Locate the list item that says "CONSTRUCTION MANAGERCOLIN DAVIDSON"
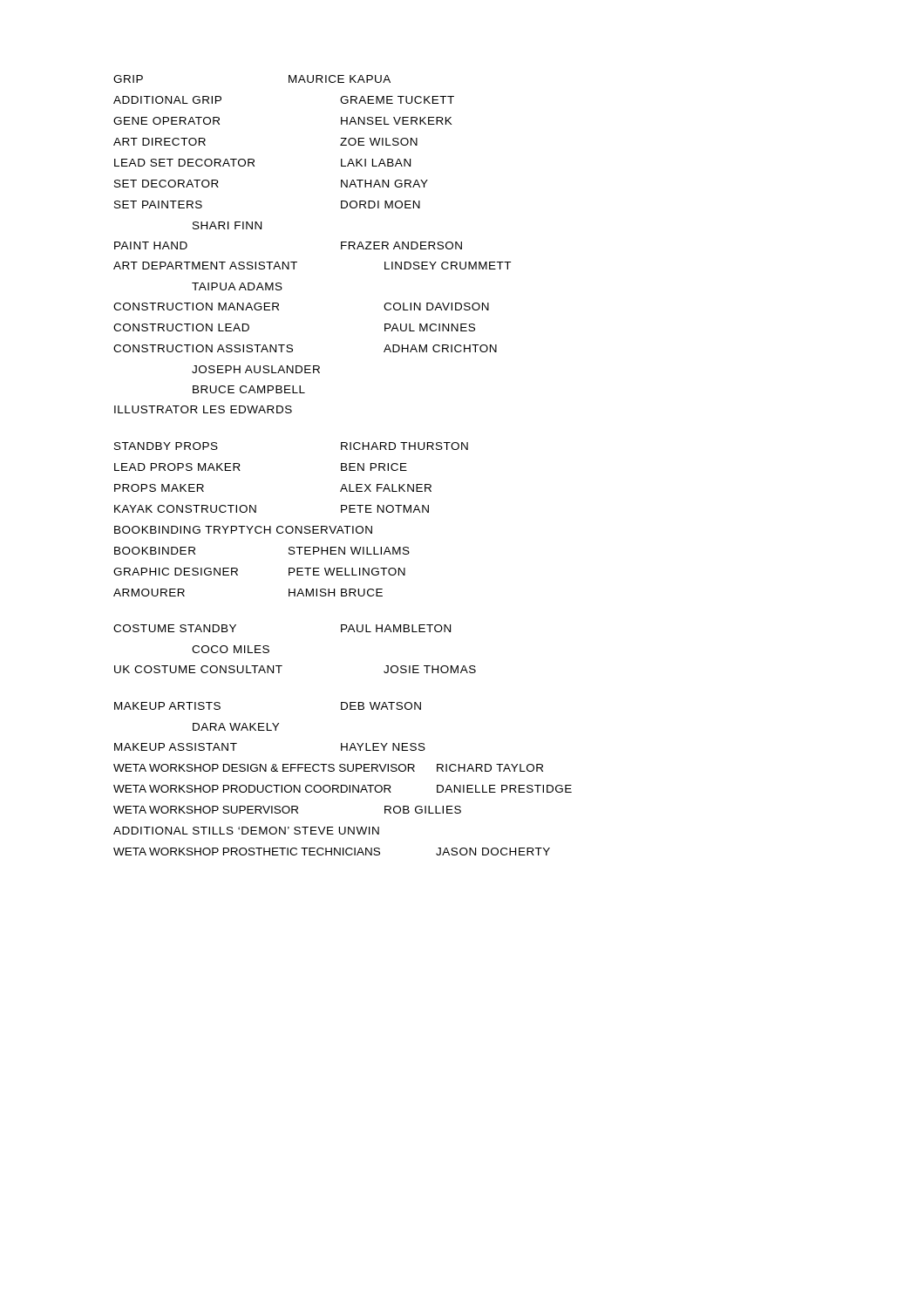This screenshot has width=924, height=1308. tap(192, 307)
